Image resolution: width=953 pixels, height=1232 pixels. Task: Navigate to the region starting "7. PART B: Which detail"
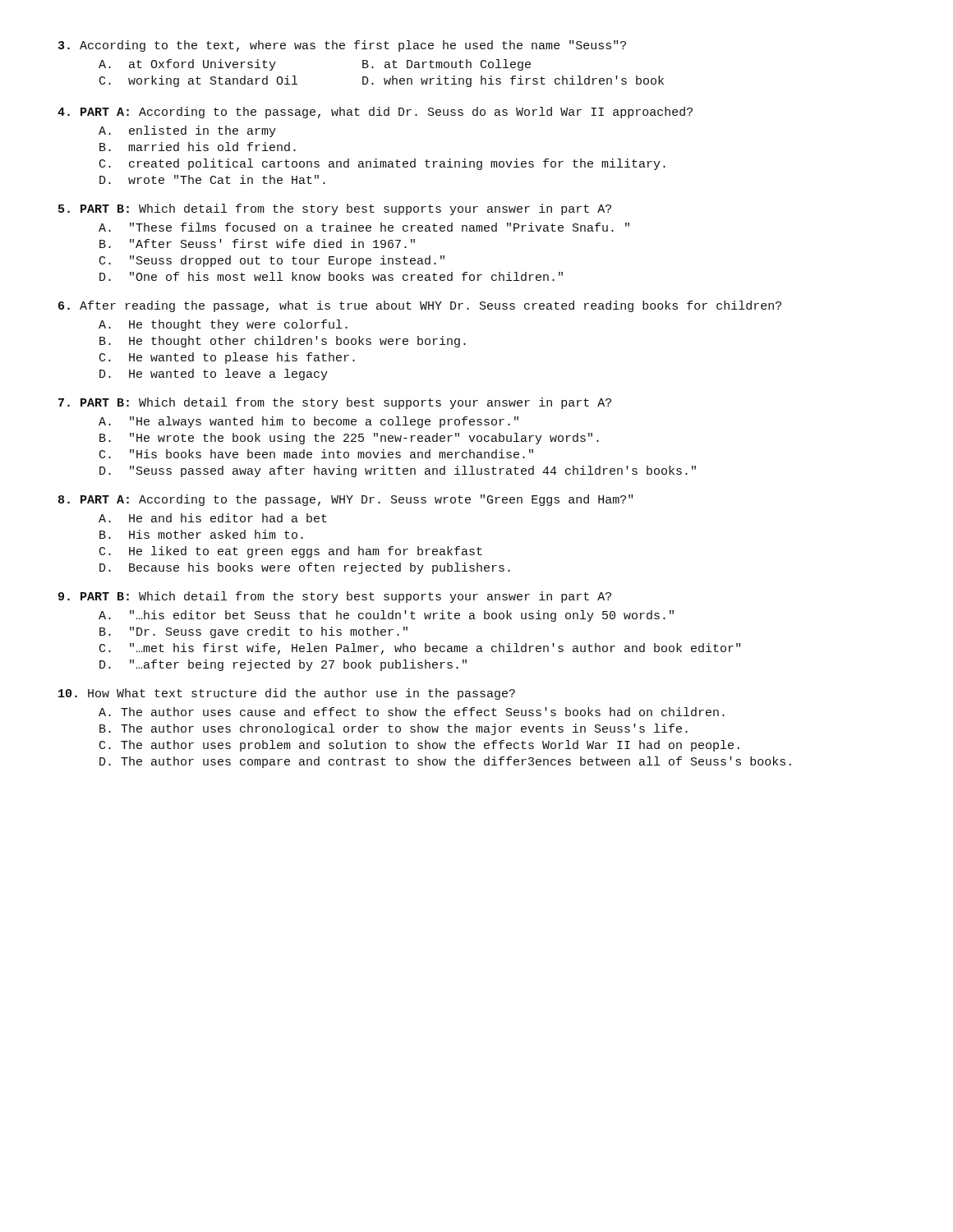(x=476, y=438)
